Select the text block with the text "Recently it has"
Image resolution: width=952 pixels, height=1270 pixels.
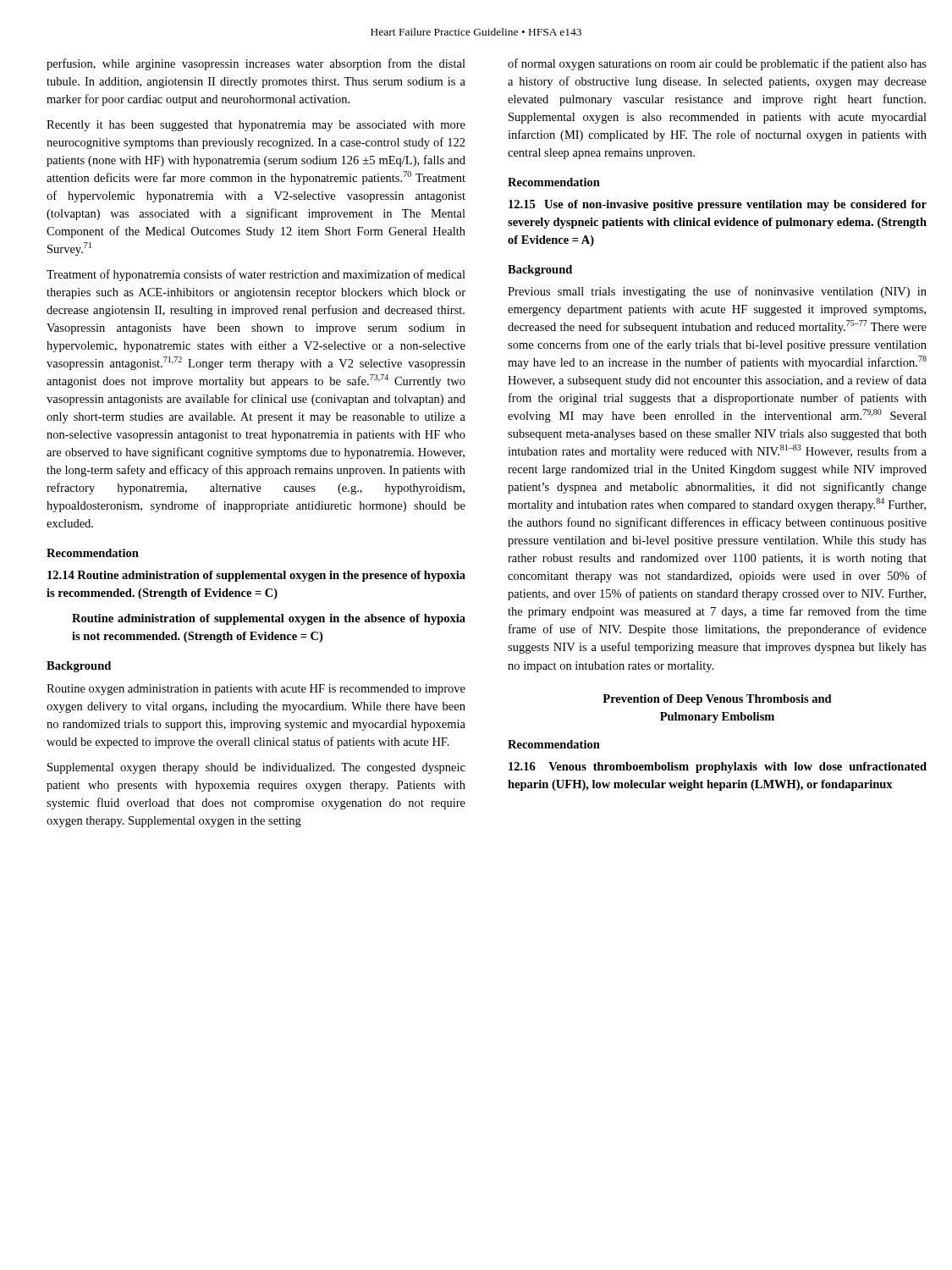point(256,187)
